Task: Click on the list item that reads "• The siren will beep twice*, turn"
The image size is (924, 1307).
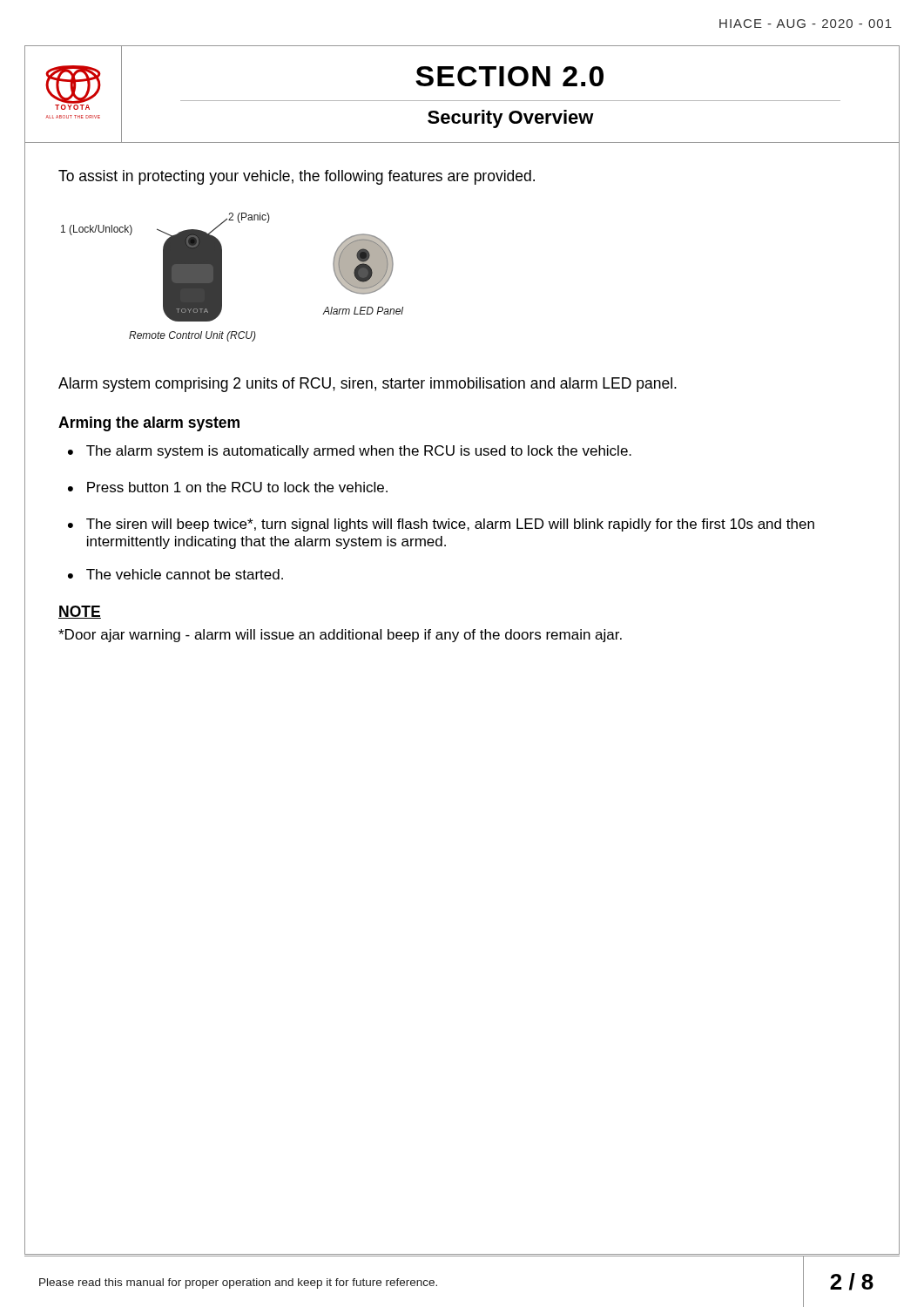Action: [466, 533]
